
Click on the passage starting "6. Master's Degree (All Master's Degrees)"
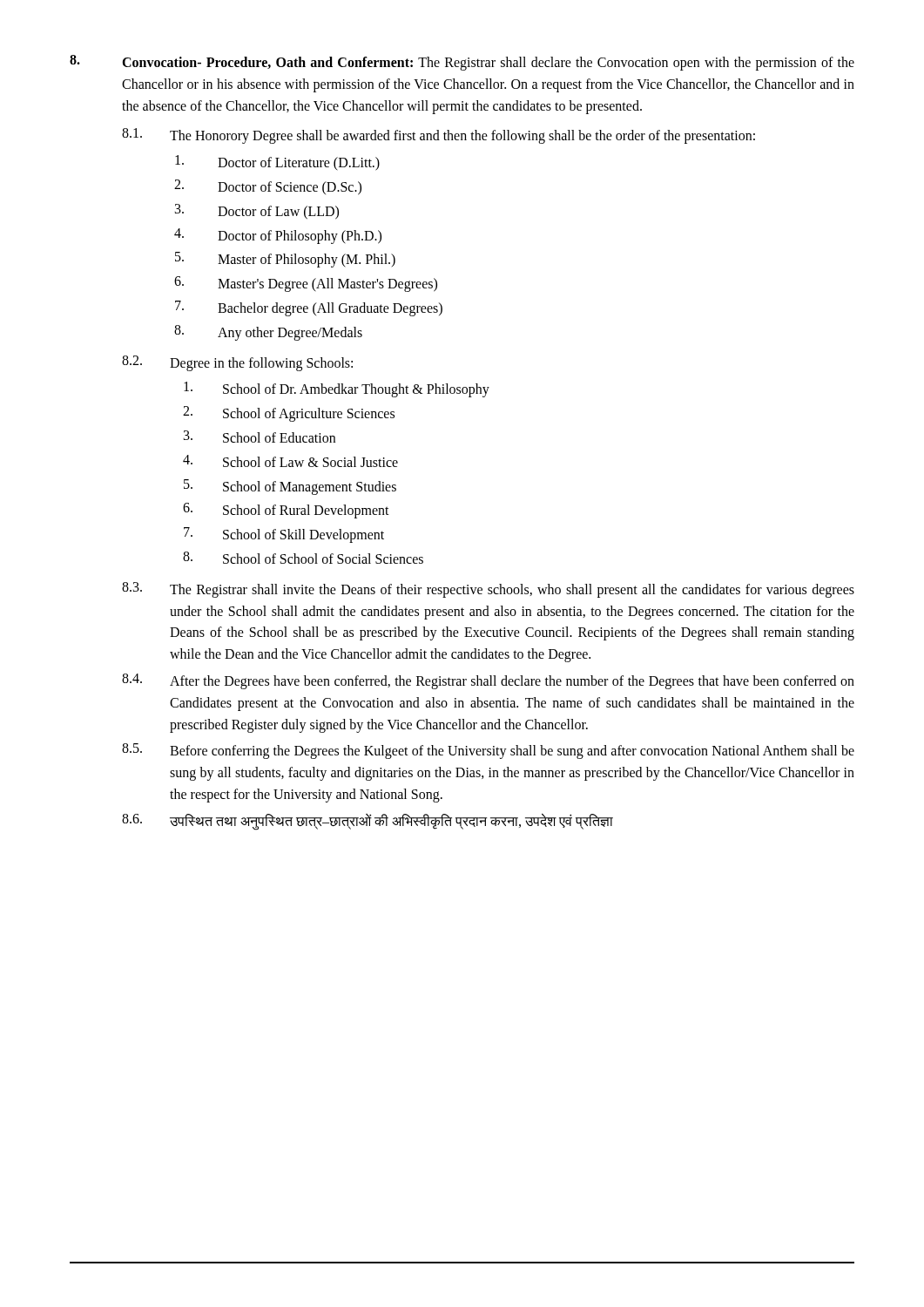pyautogui.click(x=306, y=285)
